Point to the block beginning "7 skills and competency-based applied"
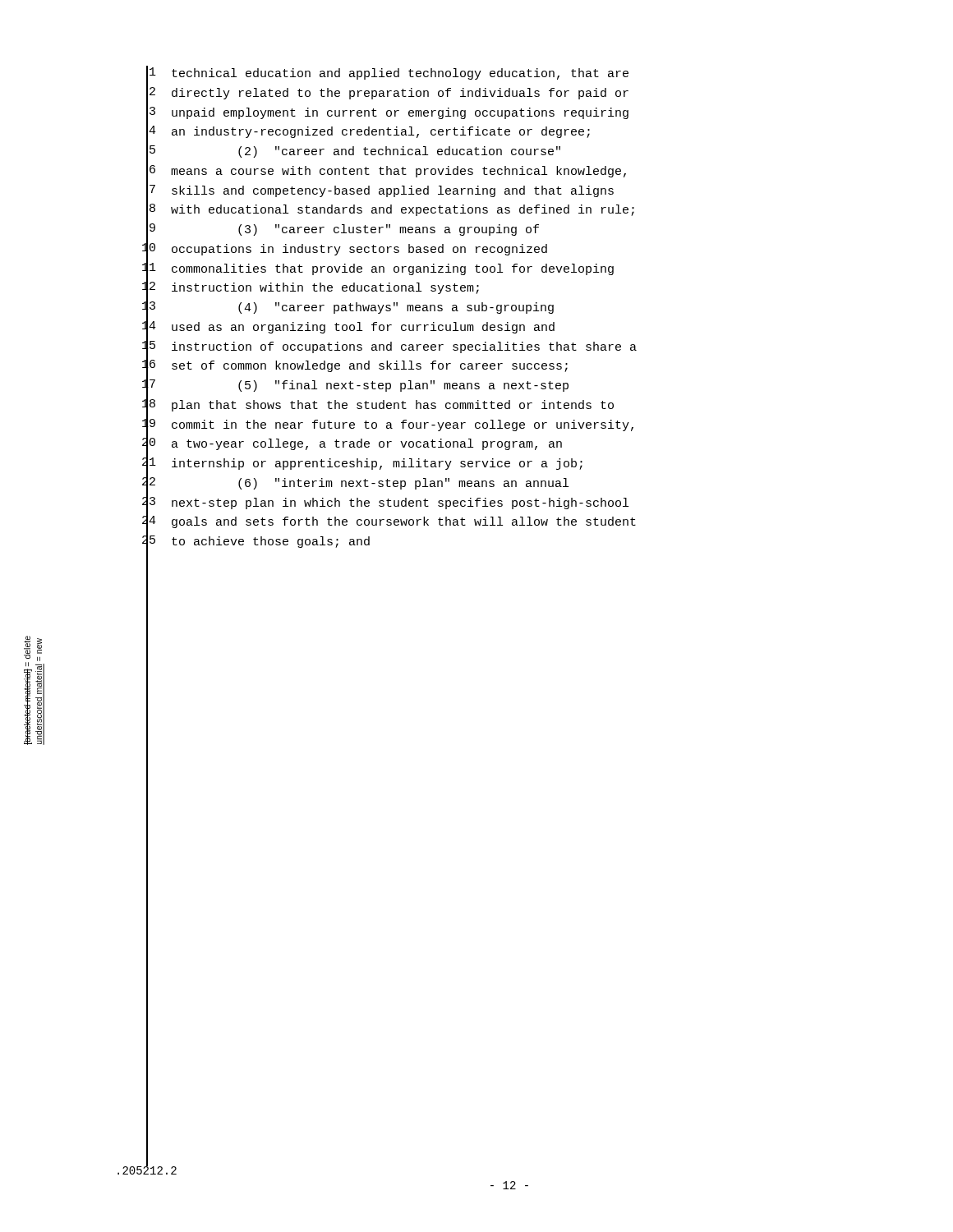Image resolution: width=953 pixels, height=1232 pixels. click(x=509, y=192)
